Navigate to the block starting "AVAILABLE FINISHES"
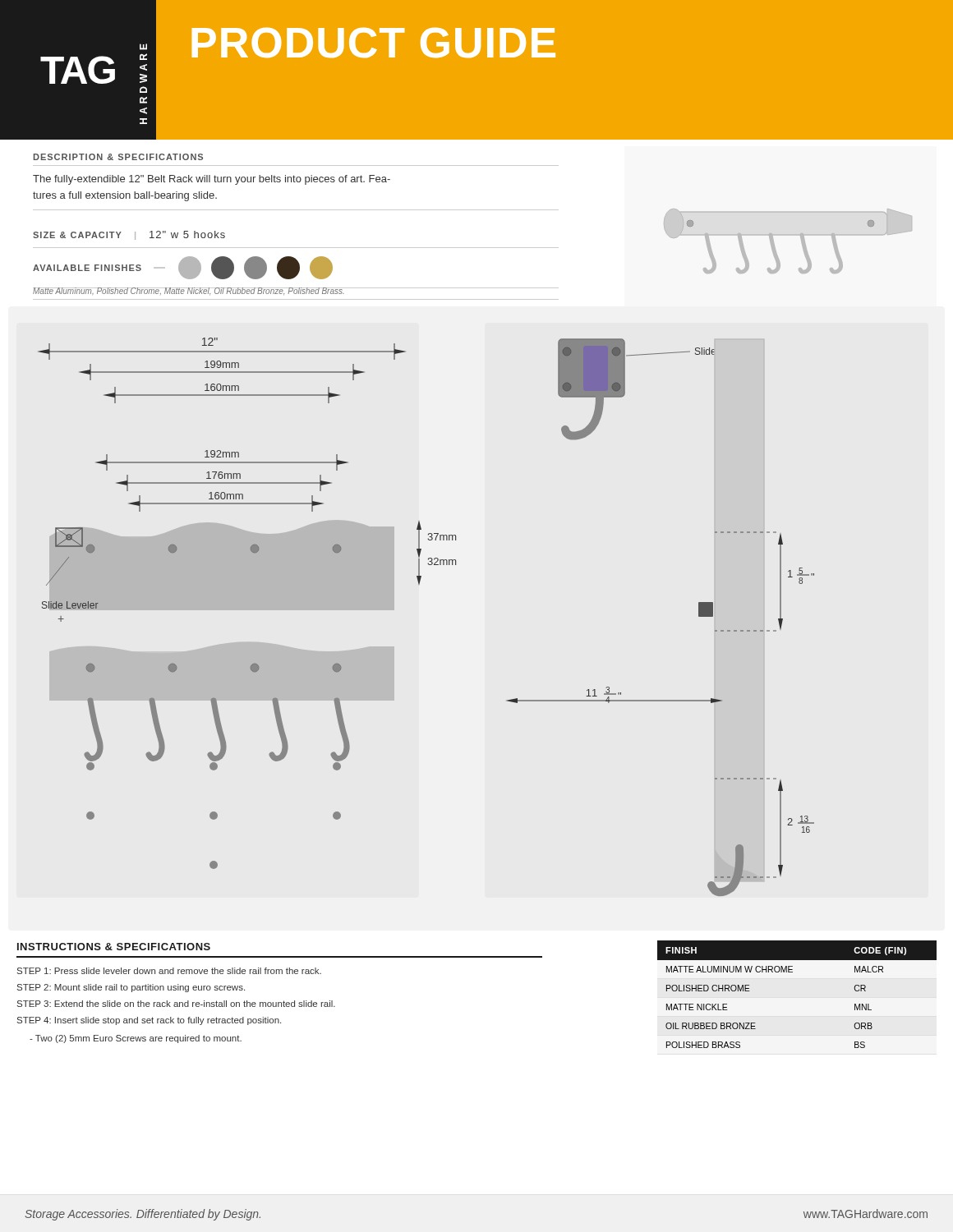Screen dimensions: 1232x953 296,268
